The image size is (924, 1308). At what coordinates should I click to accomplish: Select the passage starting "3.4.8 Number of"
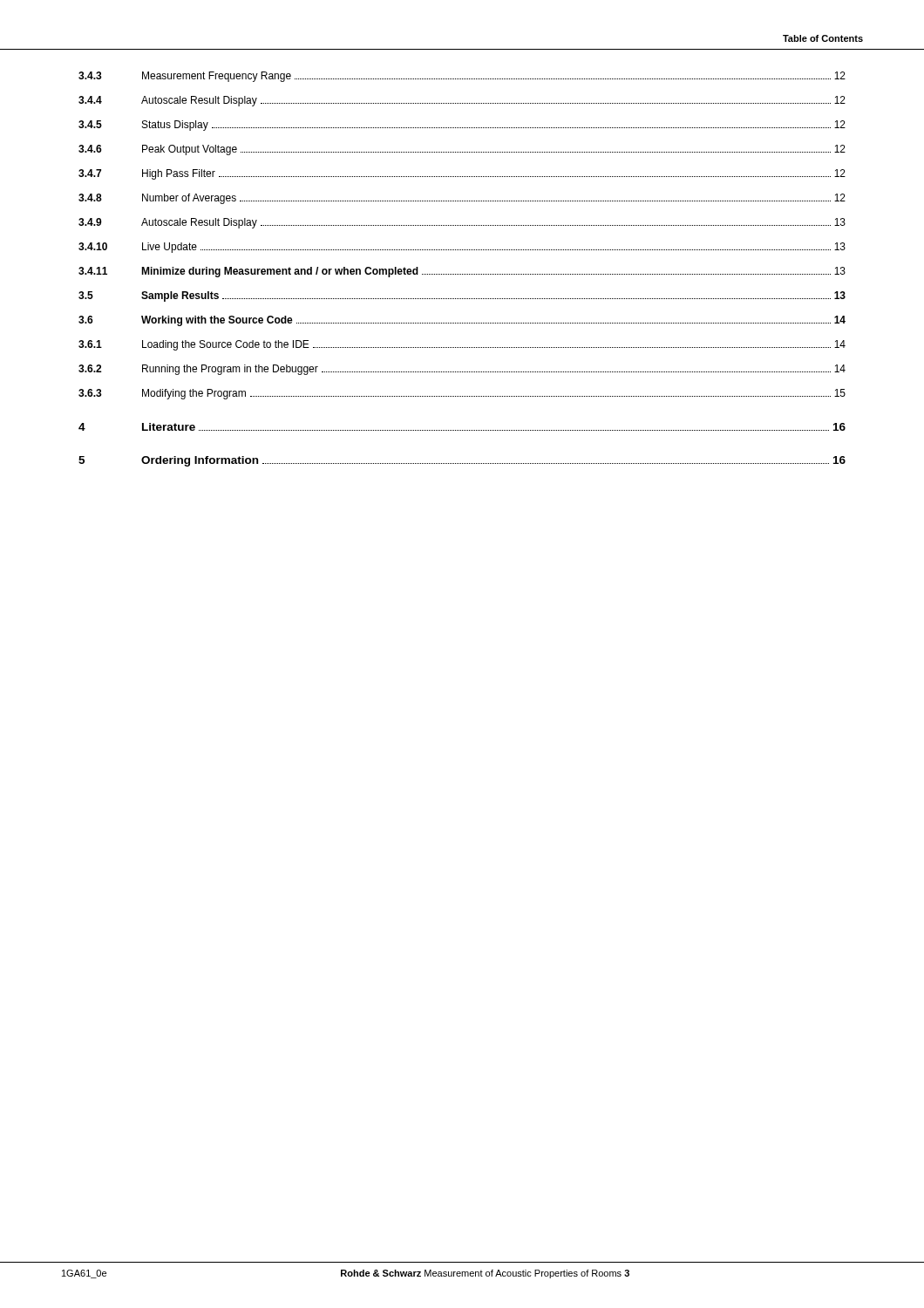coord(462,198)
